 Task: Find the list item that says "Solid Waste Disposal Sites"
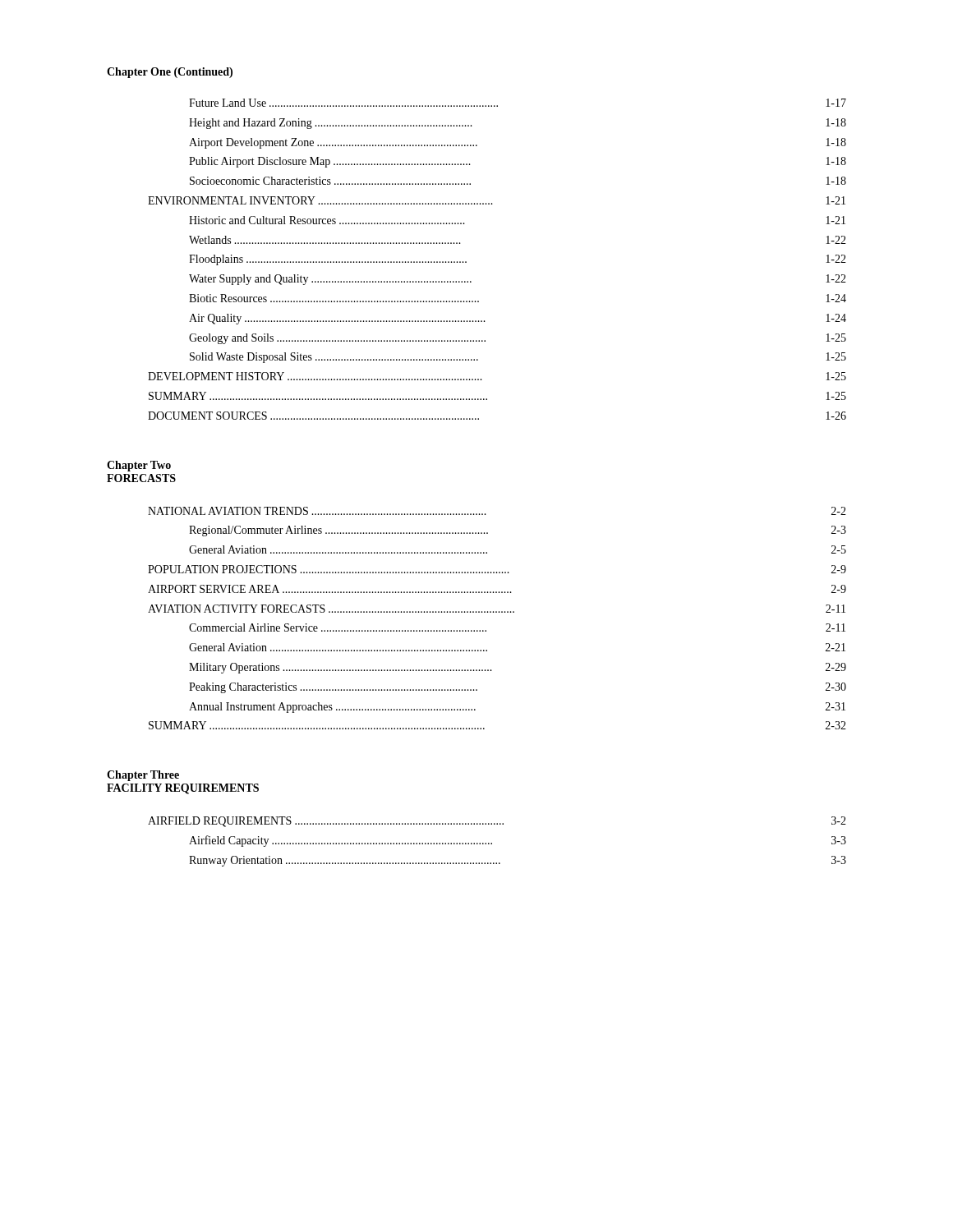(x=310, y=358)
